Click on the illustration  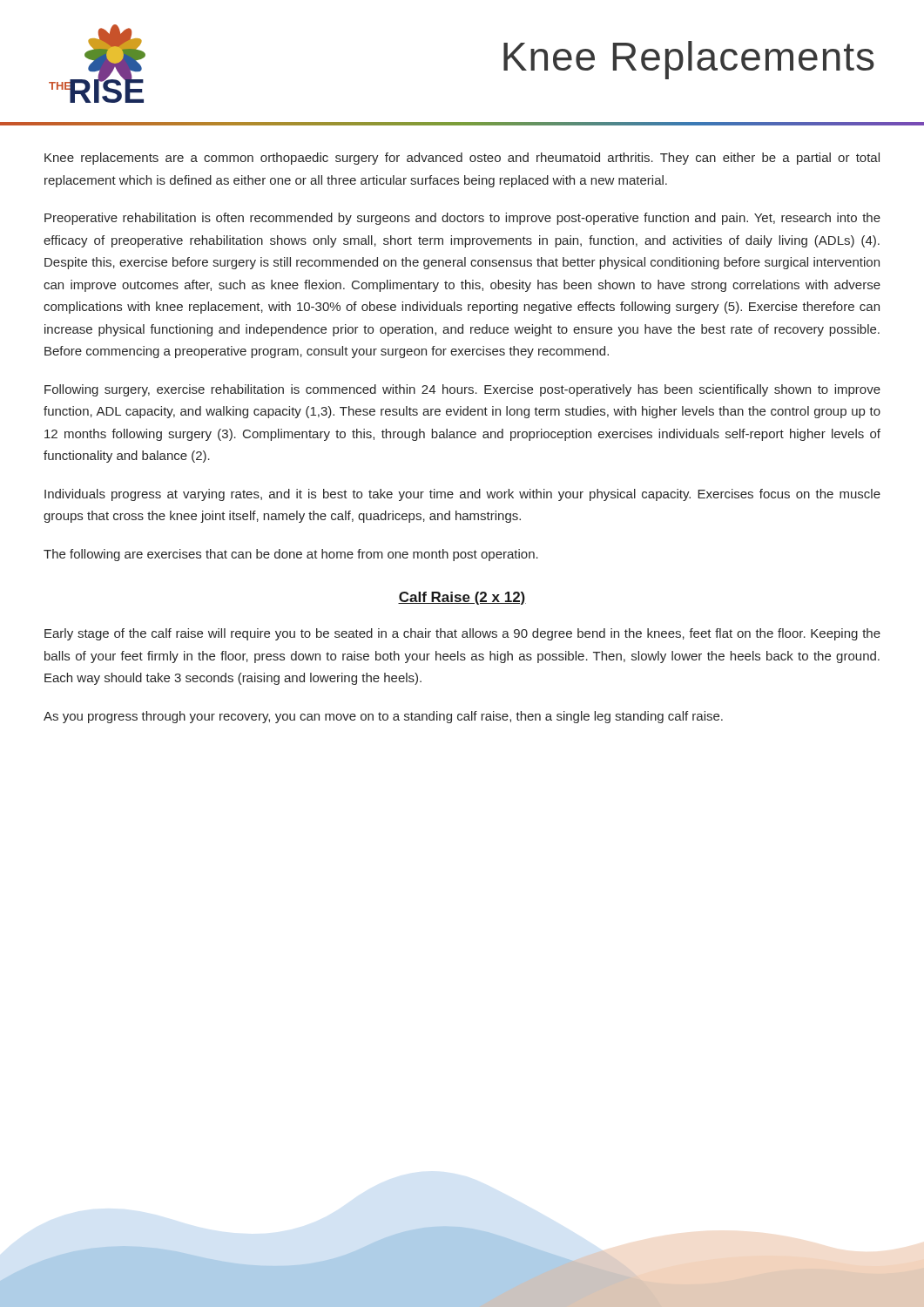click(x=462, y=1211)
